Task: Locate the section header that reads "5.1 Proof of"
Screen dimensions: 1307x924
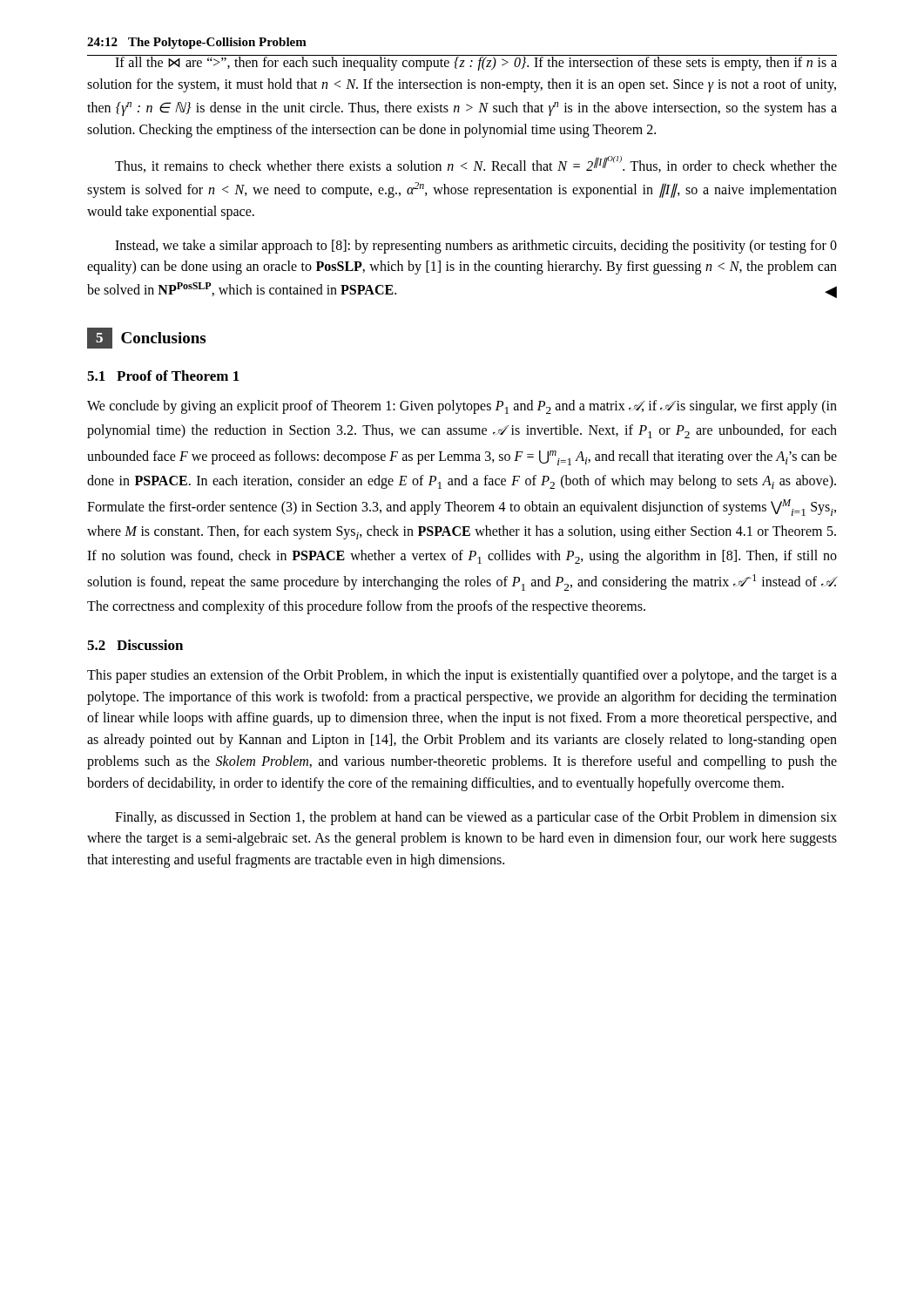Action: [163, 376]
